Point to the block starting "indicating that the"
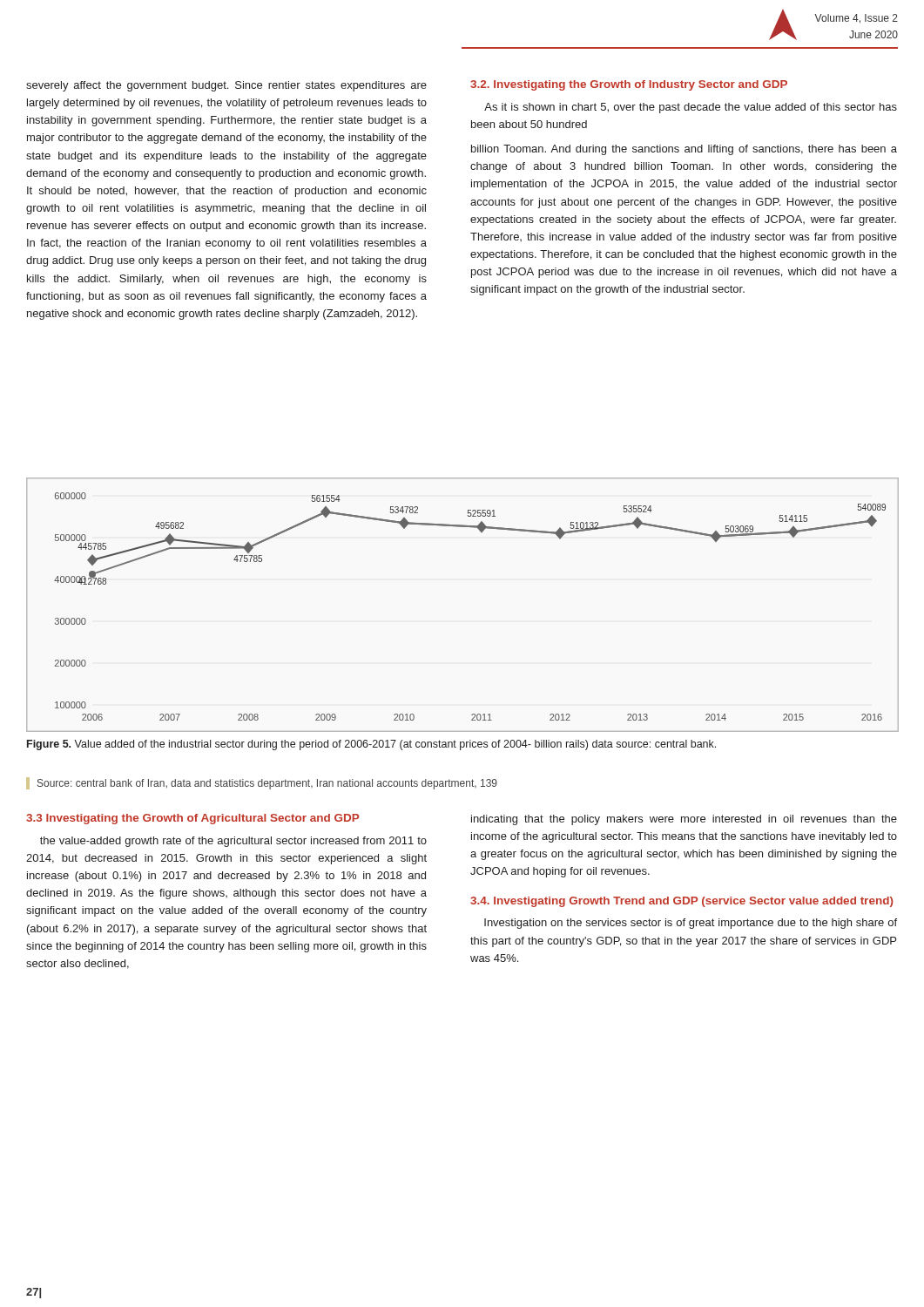 (x=684, y=845)
